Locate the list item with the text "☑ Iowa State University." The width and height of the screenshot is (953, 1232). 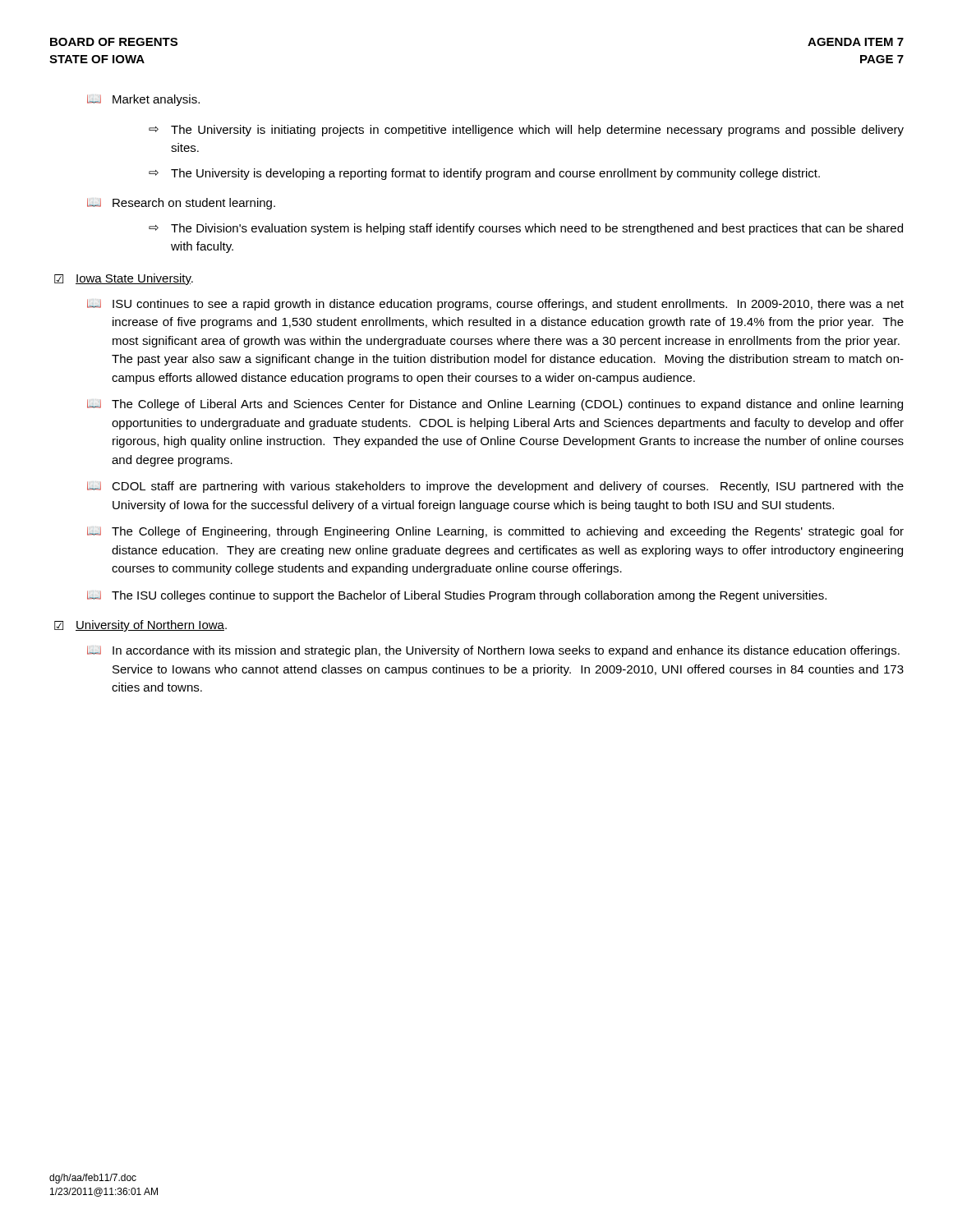pyautogui.click(x=124, y=279)
